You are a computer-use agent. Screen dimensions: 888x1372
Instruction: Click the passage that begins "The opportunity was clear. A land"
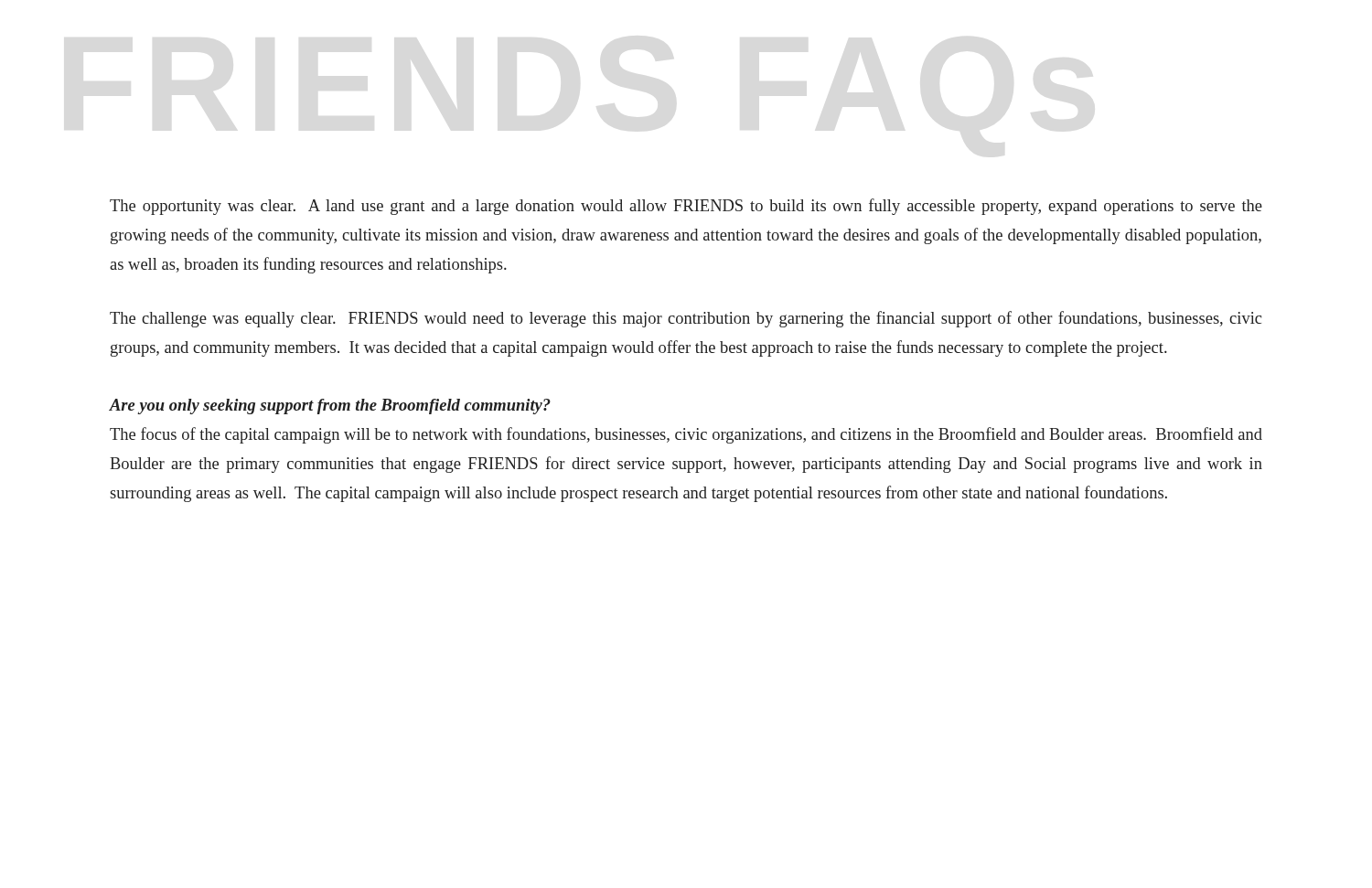pos(686,235)
